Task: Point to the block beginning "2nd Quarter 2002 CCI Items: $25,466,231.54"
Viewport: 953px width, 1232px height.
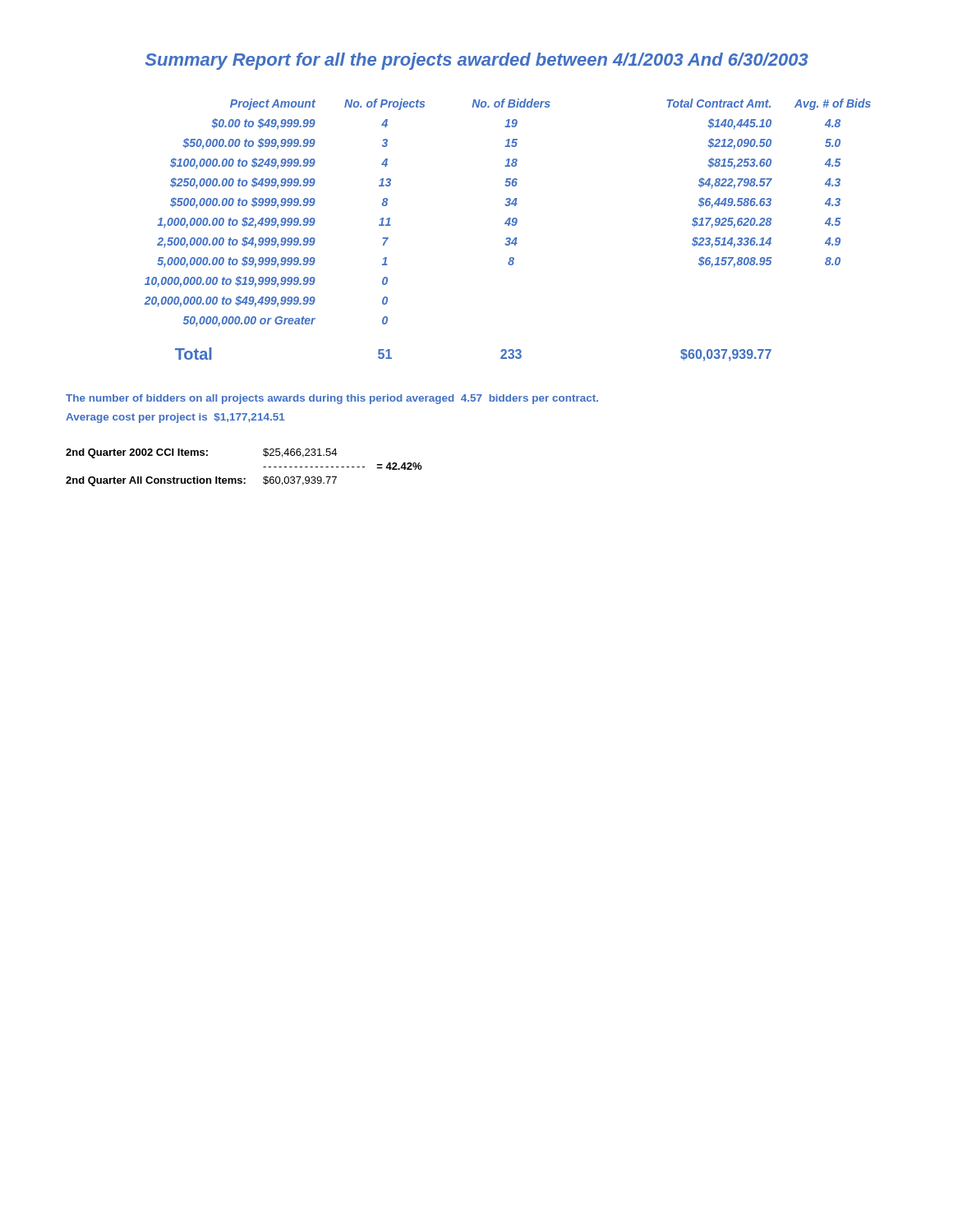Action: pos(201,453)
